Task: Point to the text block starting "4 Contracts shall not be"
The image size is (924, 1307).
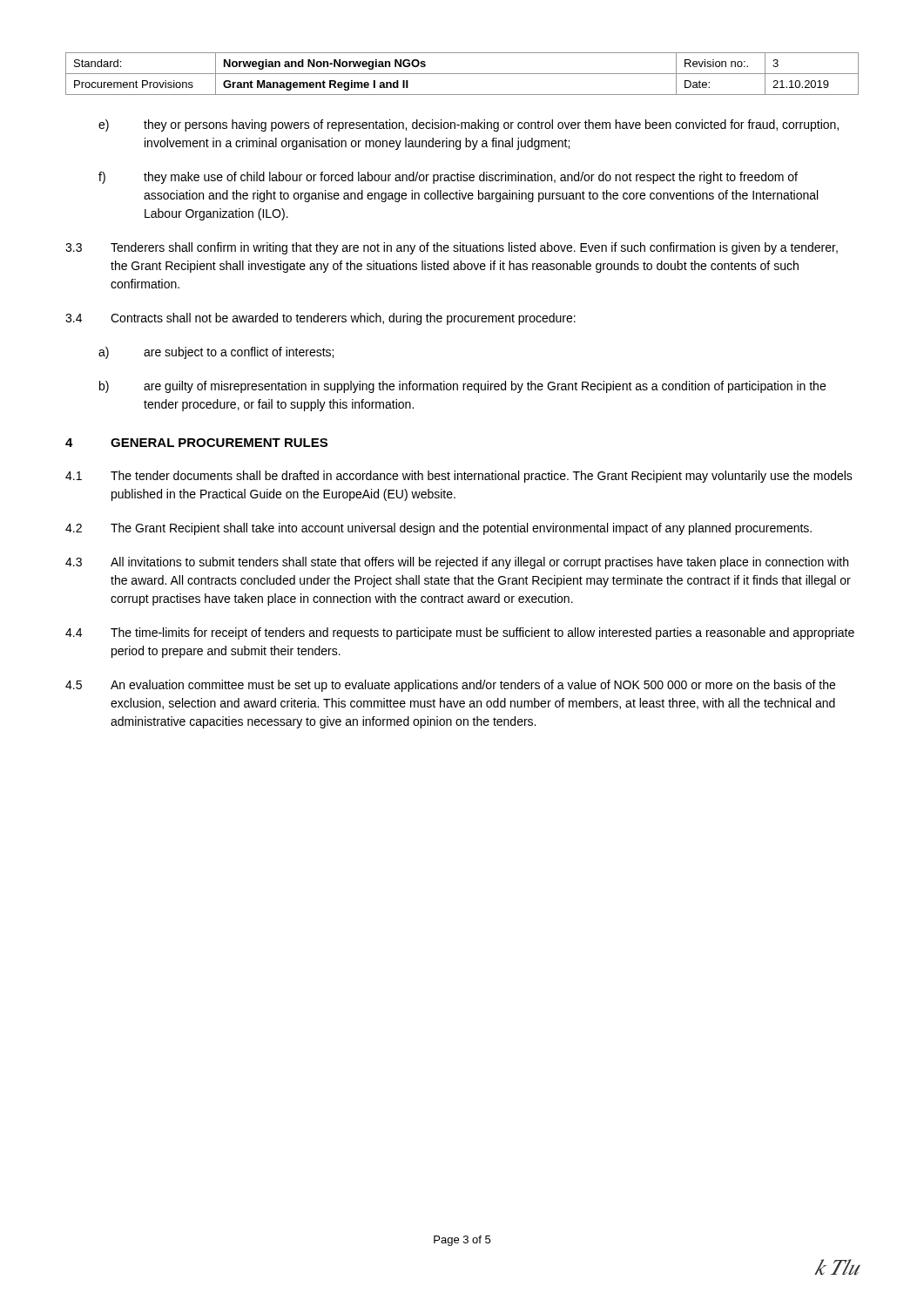Action: (462, 319)
